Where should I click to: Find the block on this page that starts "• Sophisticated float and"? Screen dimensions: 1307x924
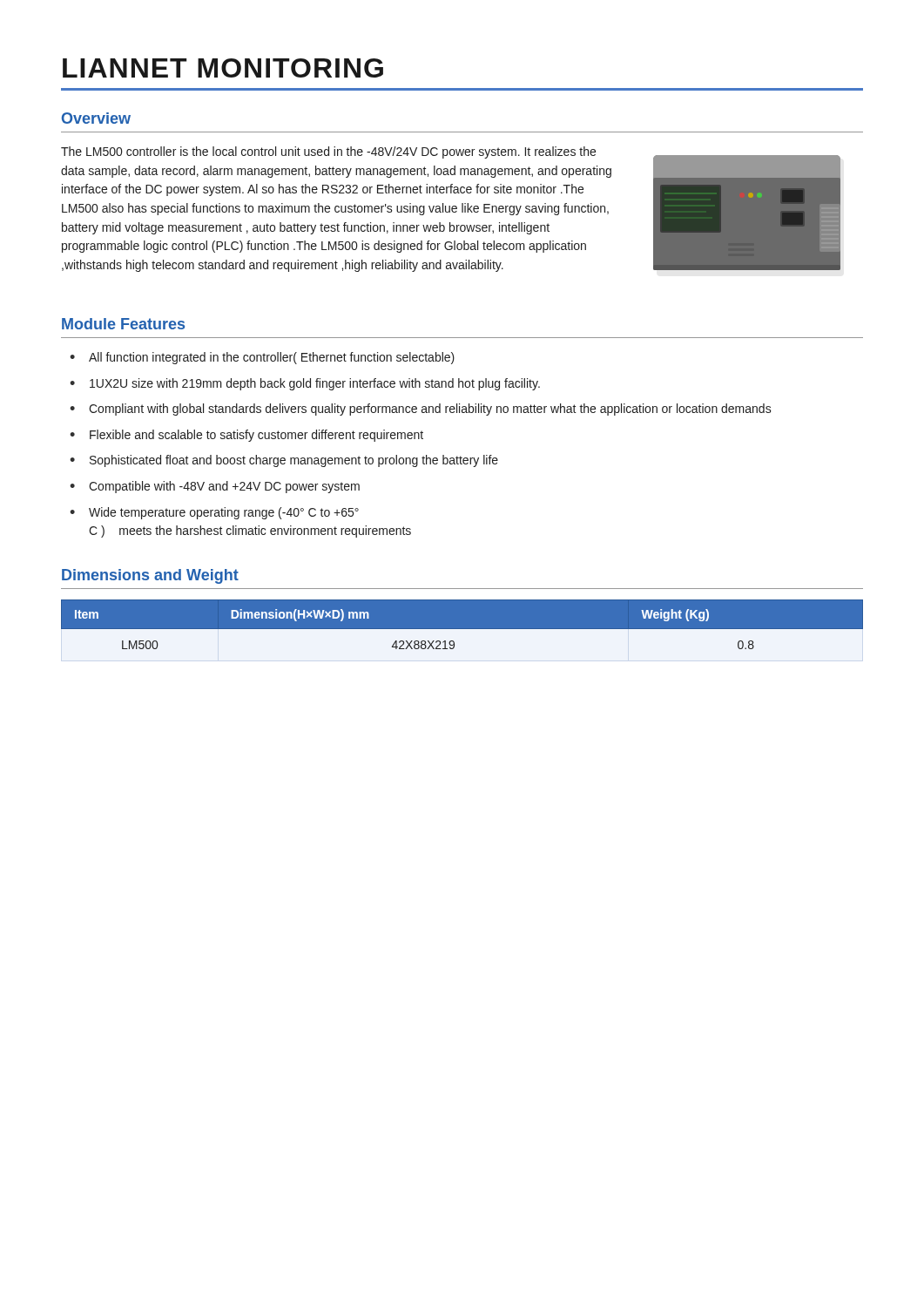click(x=466, y=461)
